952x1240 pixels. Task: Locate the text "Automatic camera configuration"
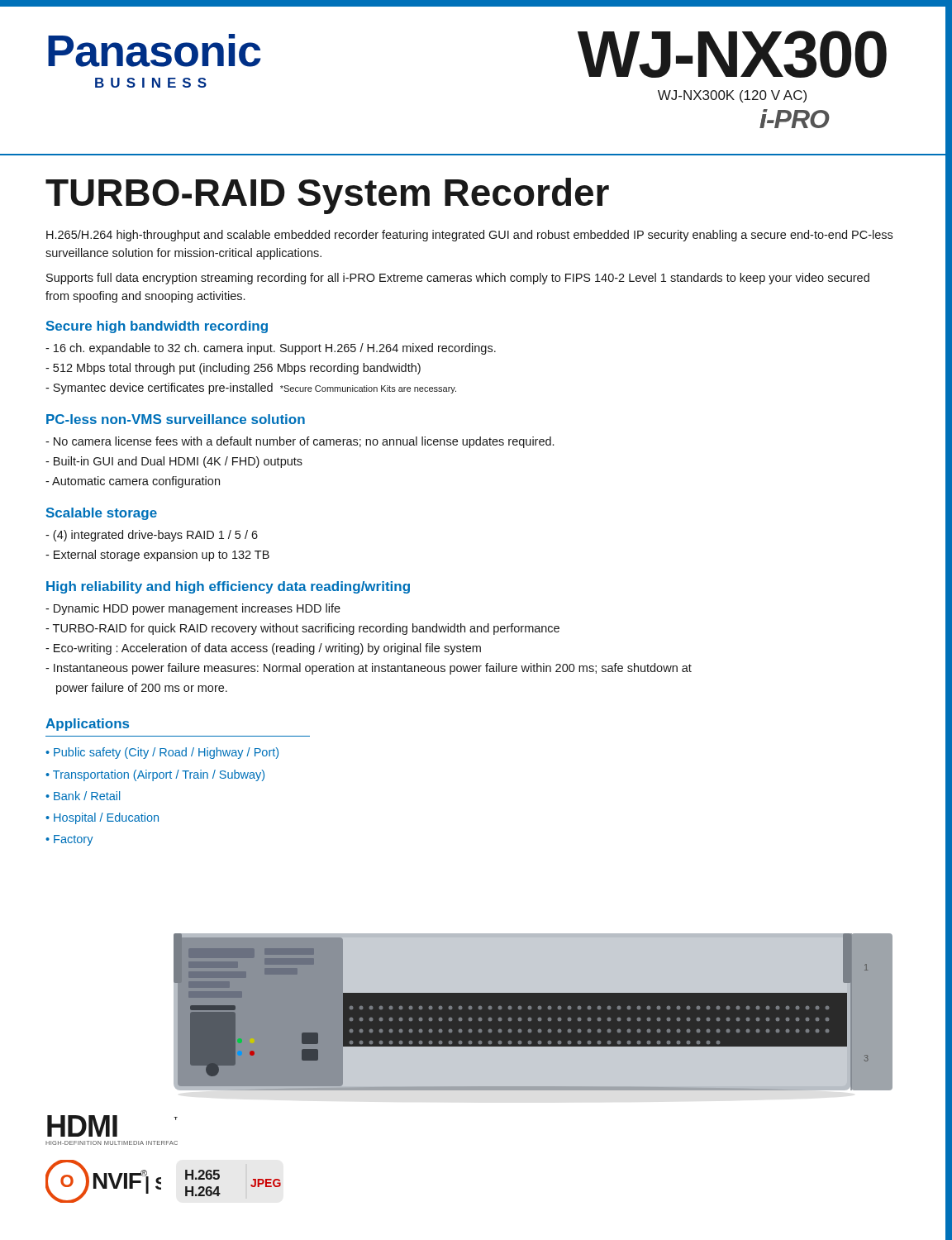pos(133,481)
